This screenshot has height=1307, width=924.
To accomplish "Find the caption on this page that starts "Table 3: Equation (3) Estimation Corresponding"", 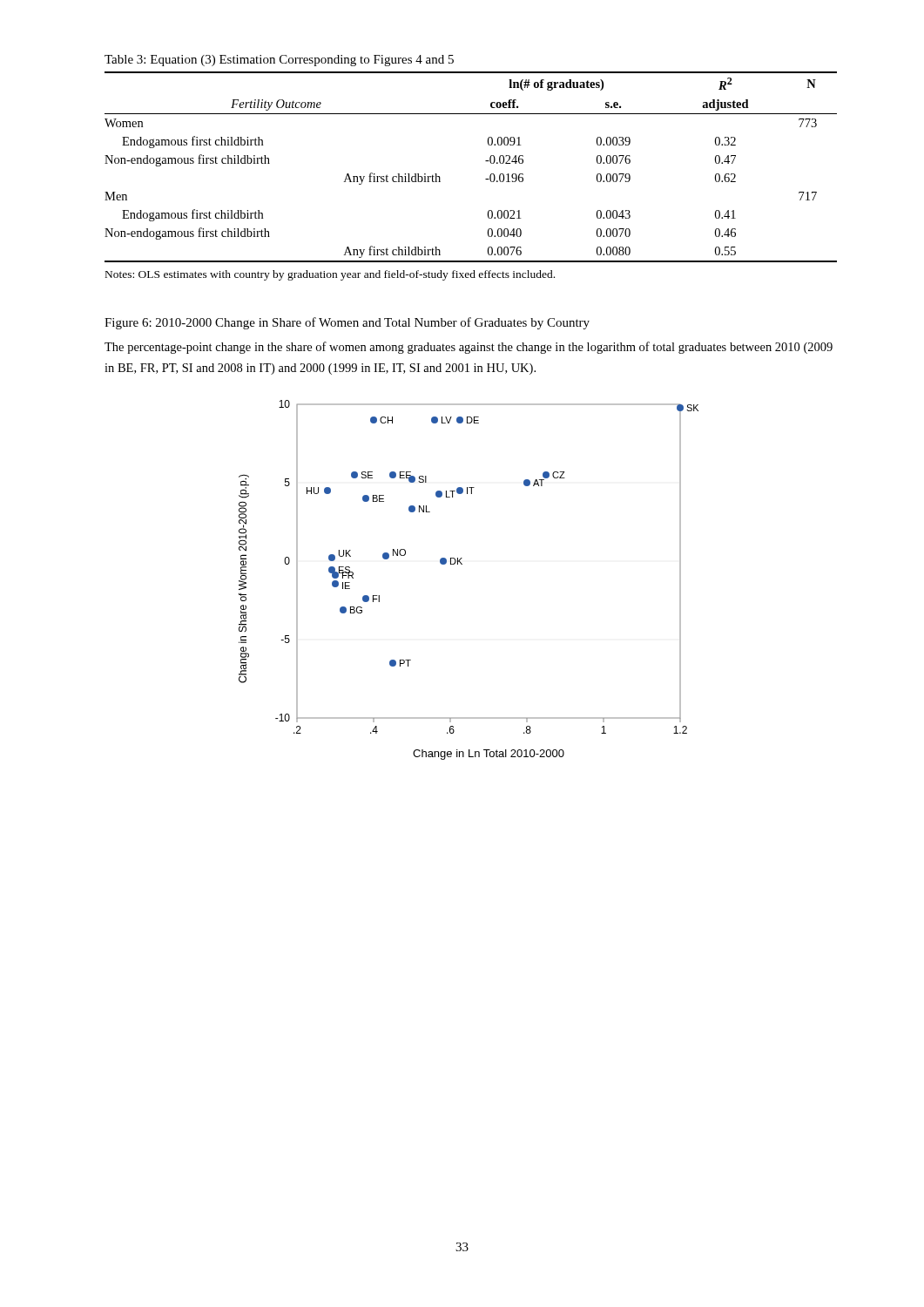I will tap(279, 59).
